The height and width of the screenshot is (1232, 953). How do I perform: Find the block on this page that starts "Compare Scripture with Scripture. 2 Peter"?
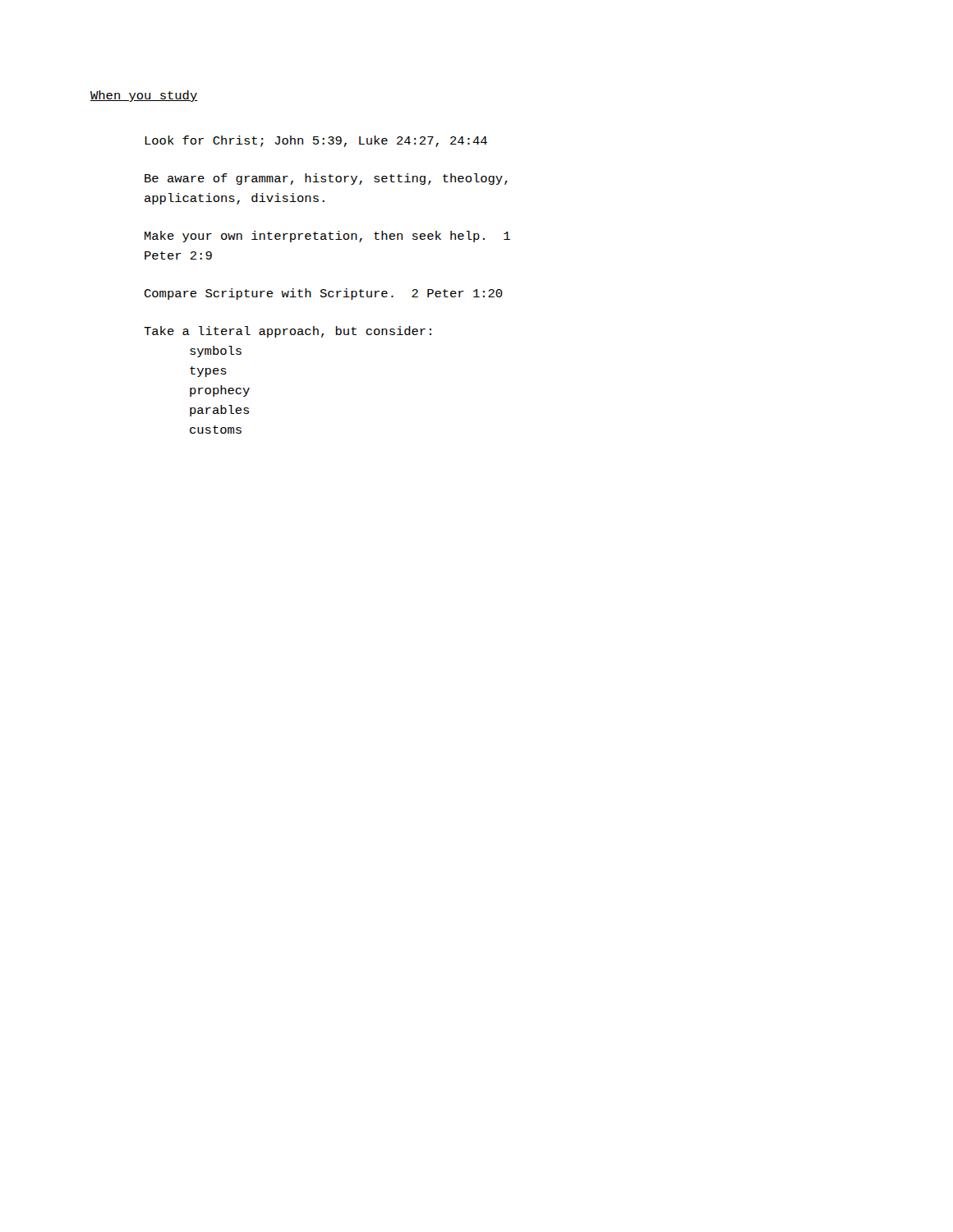[x=323, y=294]
